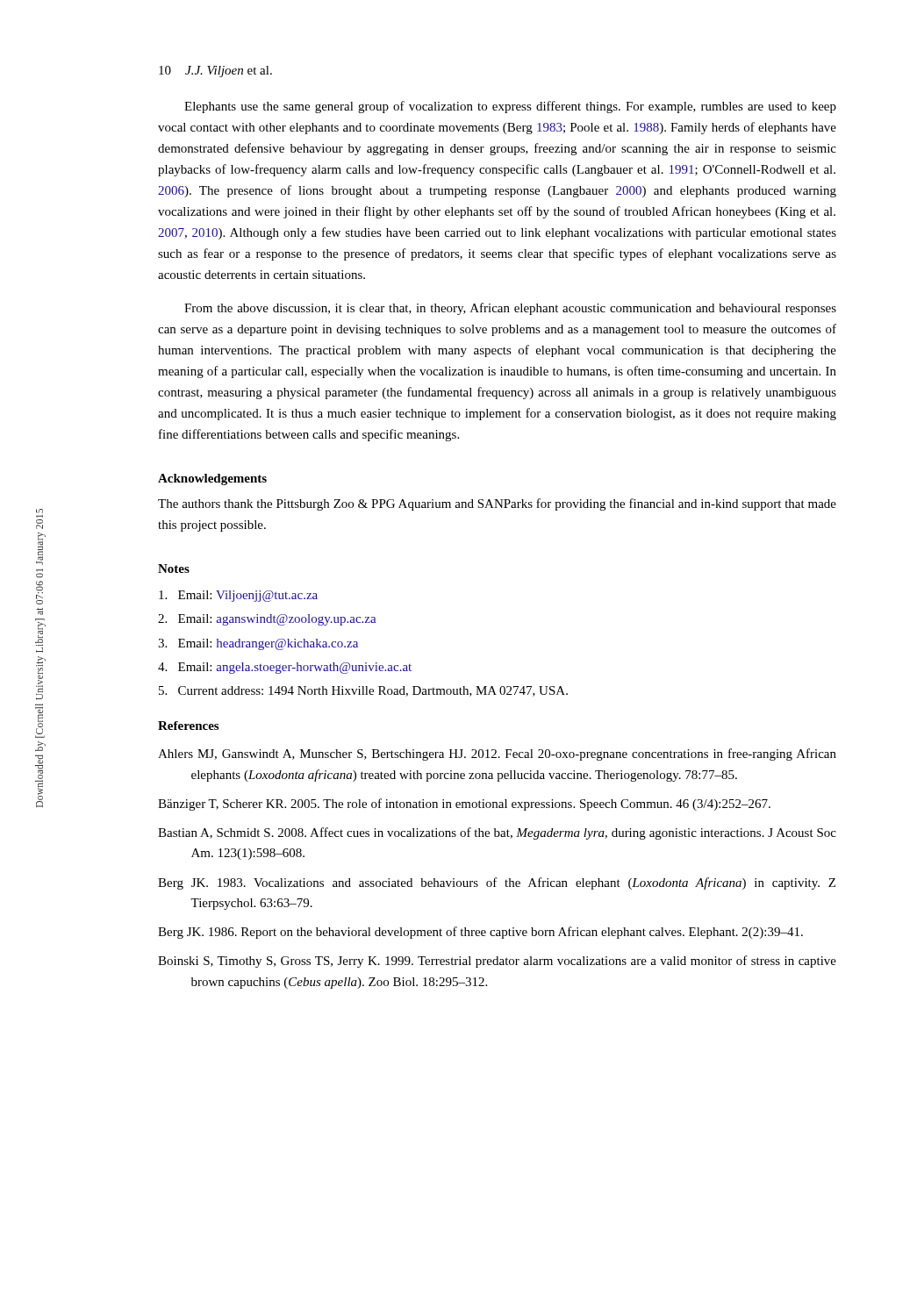The width and height of the screenshot is (924, 1316).
Task: Select the list item that reads "4. Email: angela.stoeger-horwath@univie.ac.at"
Action: click(x=285, y=667)
